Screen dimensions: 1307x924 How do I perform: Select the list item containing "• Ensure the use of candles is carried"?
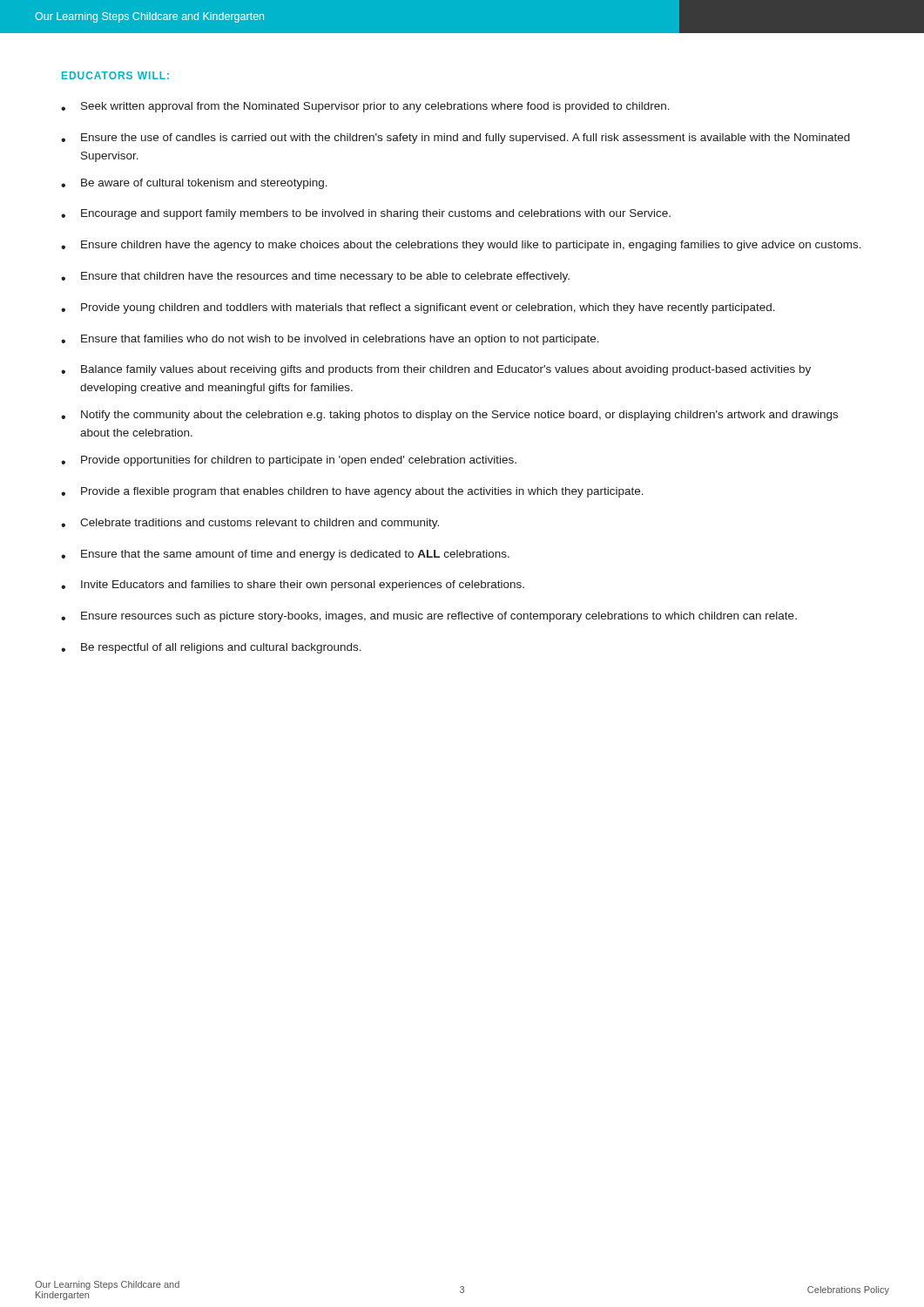pos(462,147)
